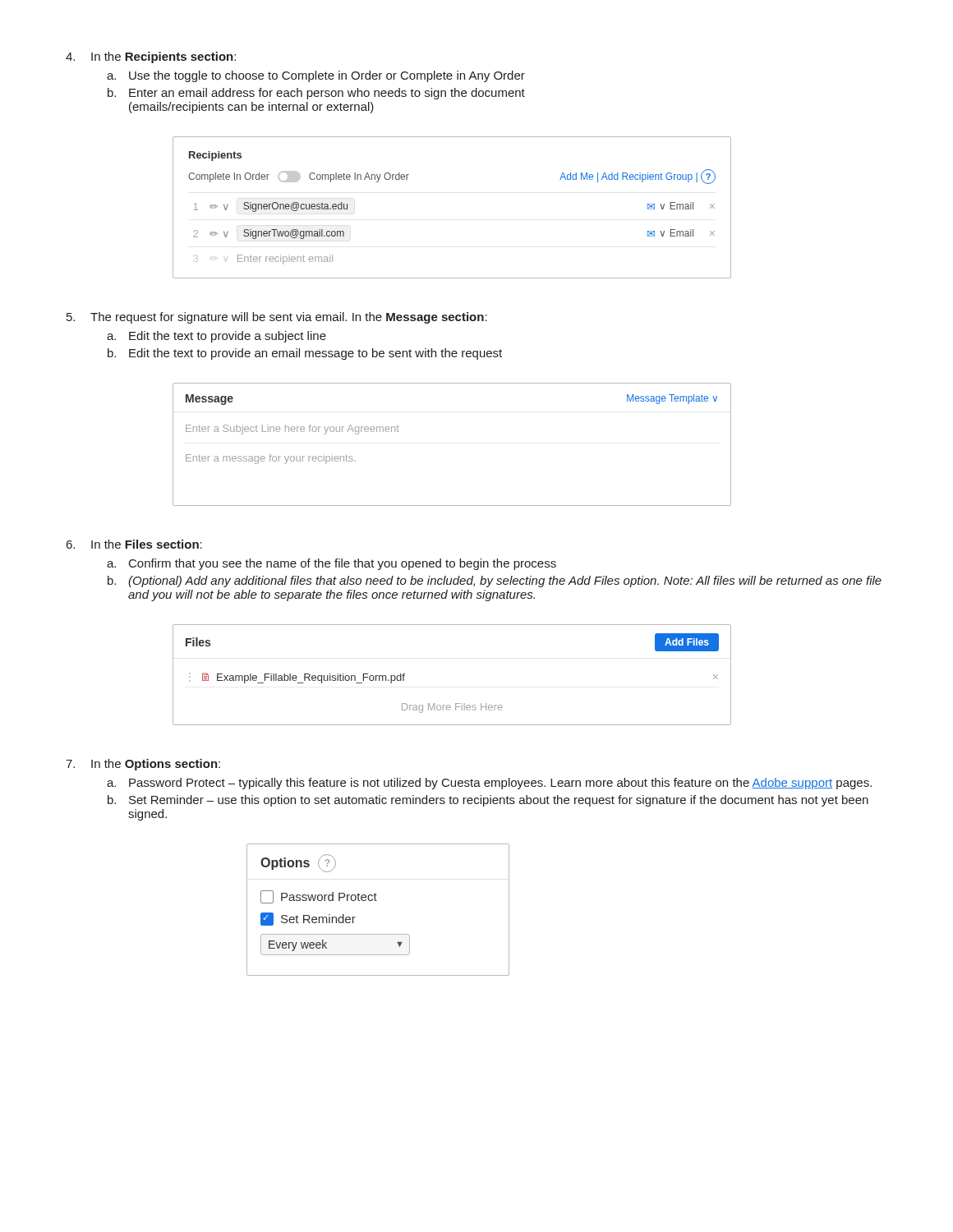The height and width of the screenshot is (1232, 953).
Task: Find the block on this page that starts "5. The request for signature will"
Action: (x=277, y=317)
